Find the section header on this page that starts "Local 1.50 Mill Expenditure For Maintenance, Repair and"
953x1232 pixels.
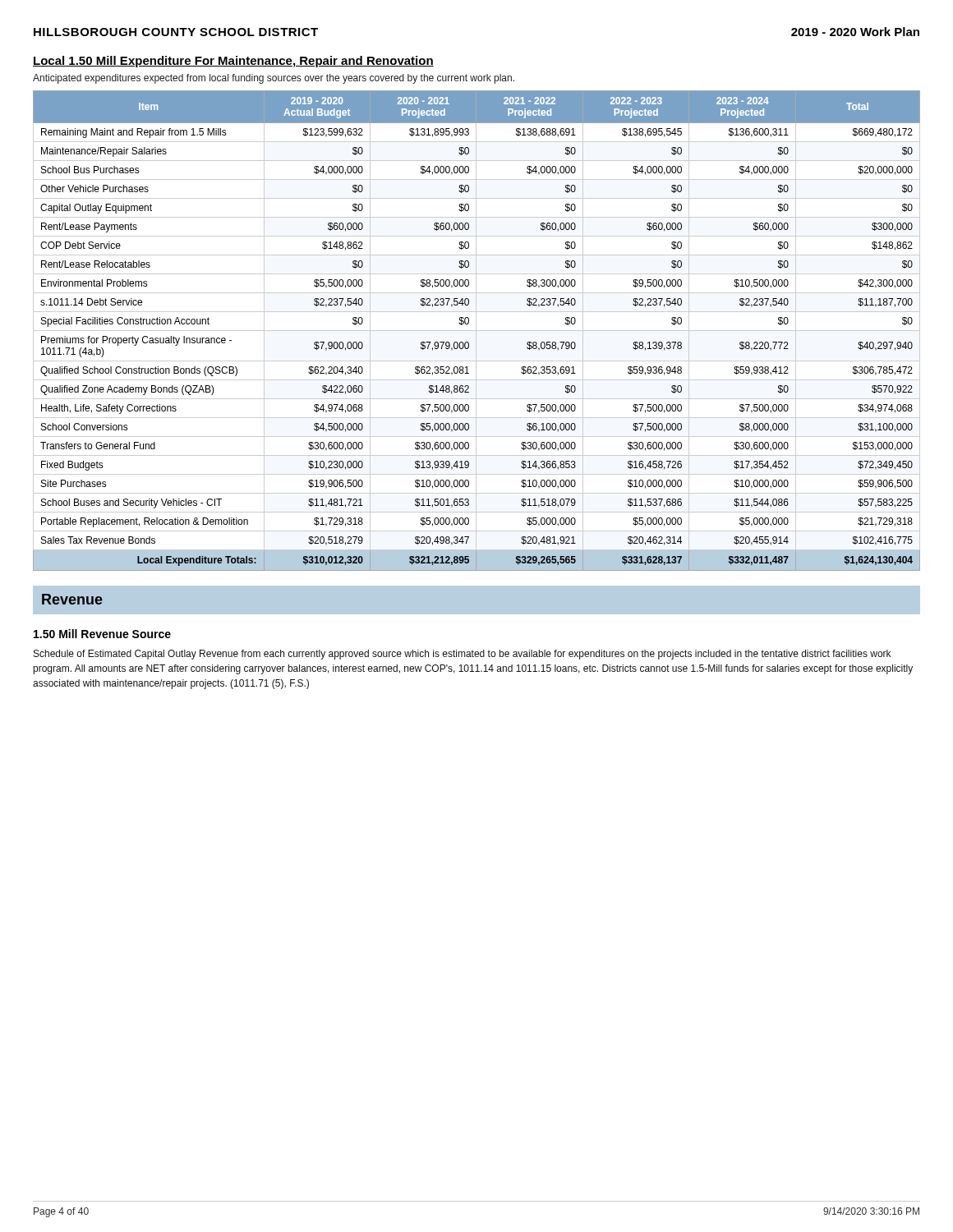(x=233, y=60)
